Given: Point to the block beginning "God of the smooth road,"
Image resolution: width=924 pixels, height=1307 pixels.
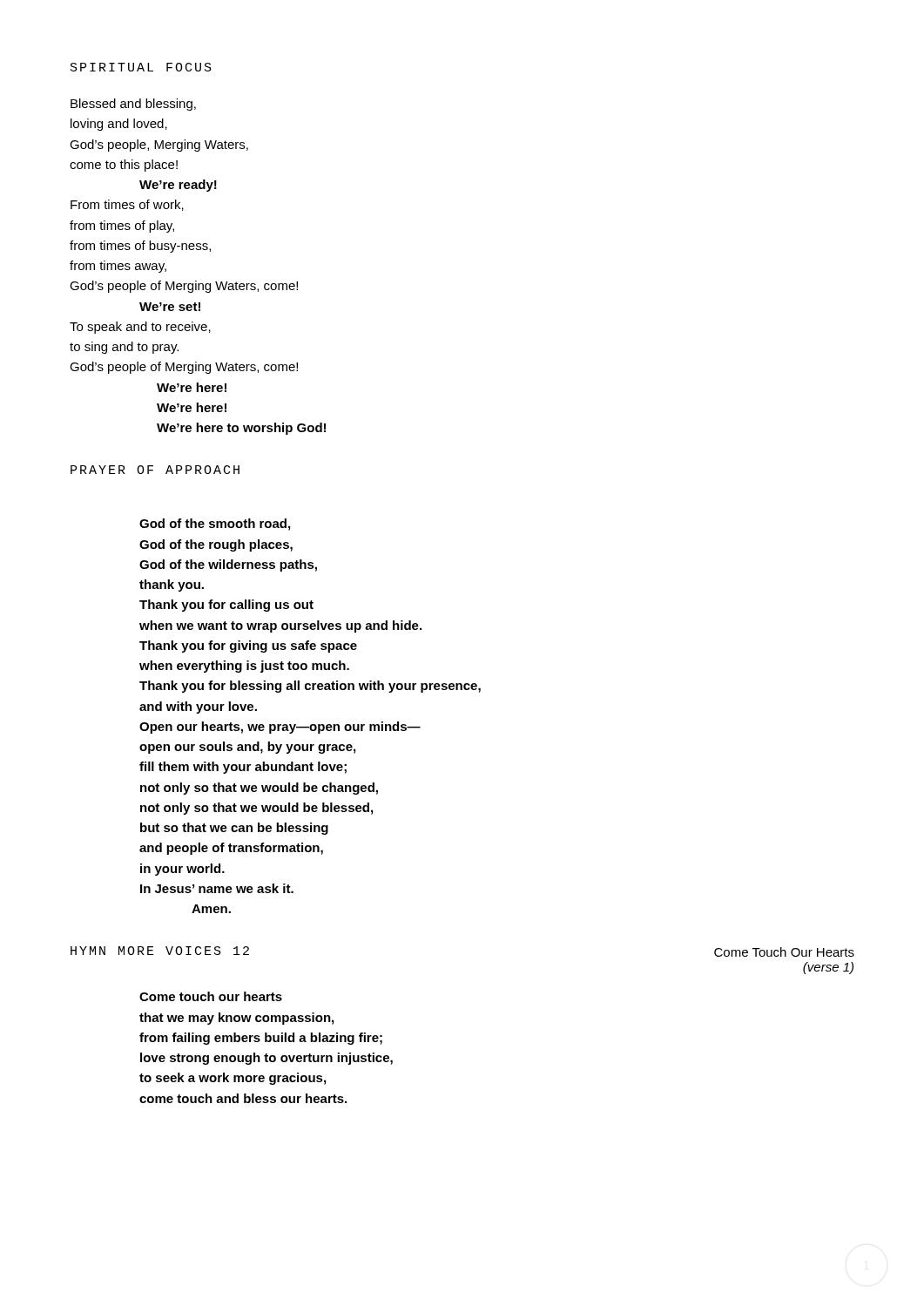Looking at the screenshot, I should tap(310, 716).
